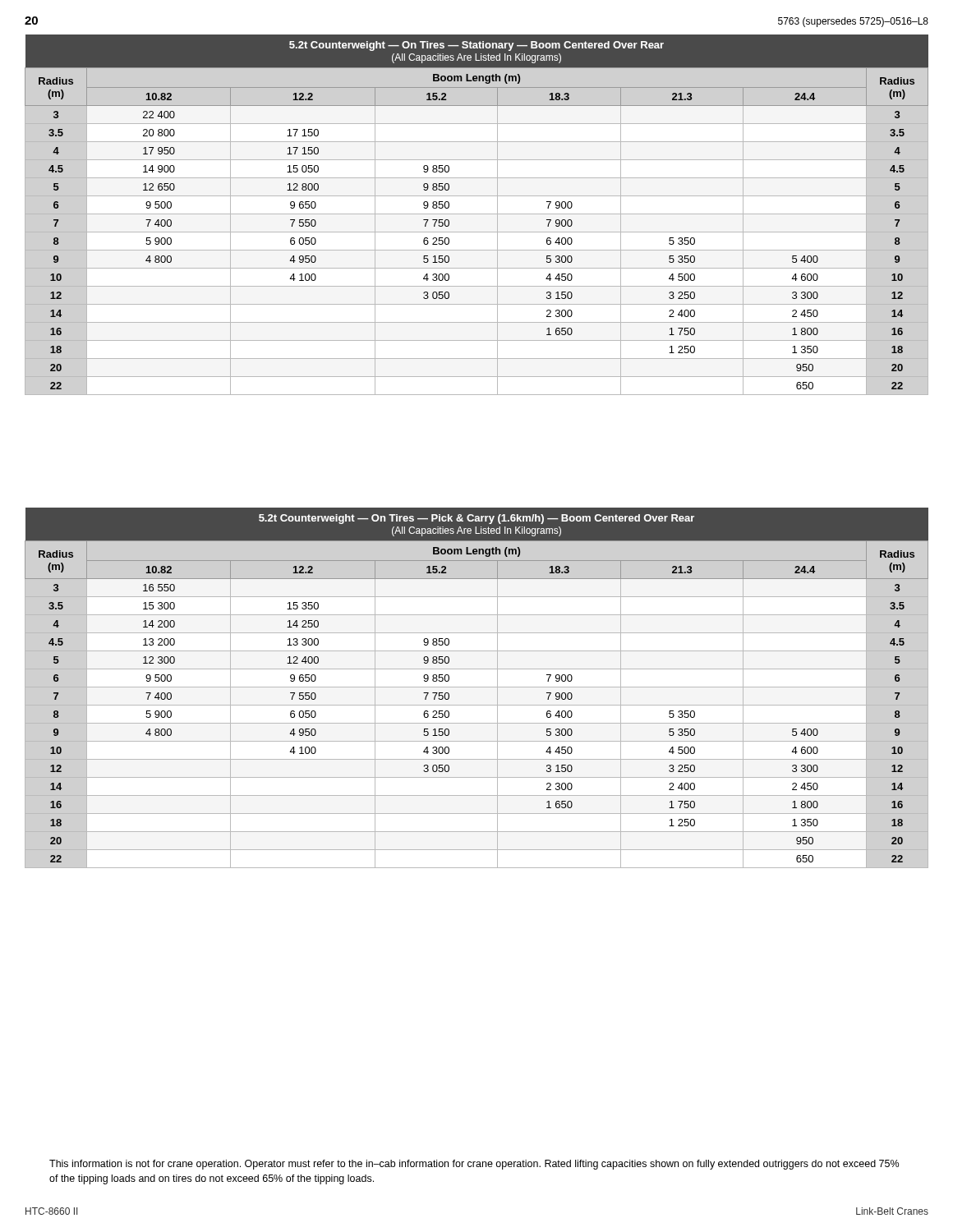Locate the footnote with the text "This information is not for crane operation."
This screenshot has height=1232, width=953.
(x=476, y=1171)
